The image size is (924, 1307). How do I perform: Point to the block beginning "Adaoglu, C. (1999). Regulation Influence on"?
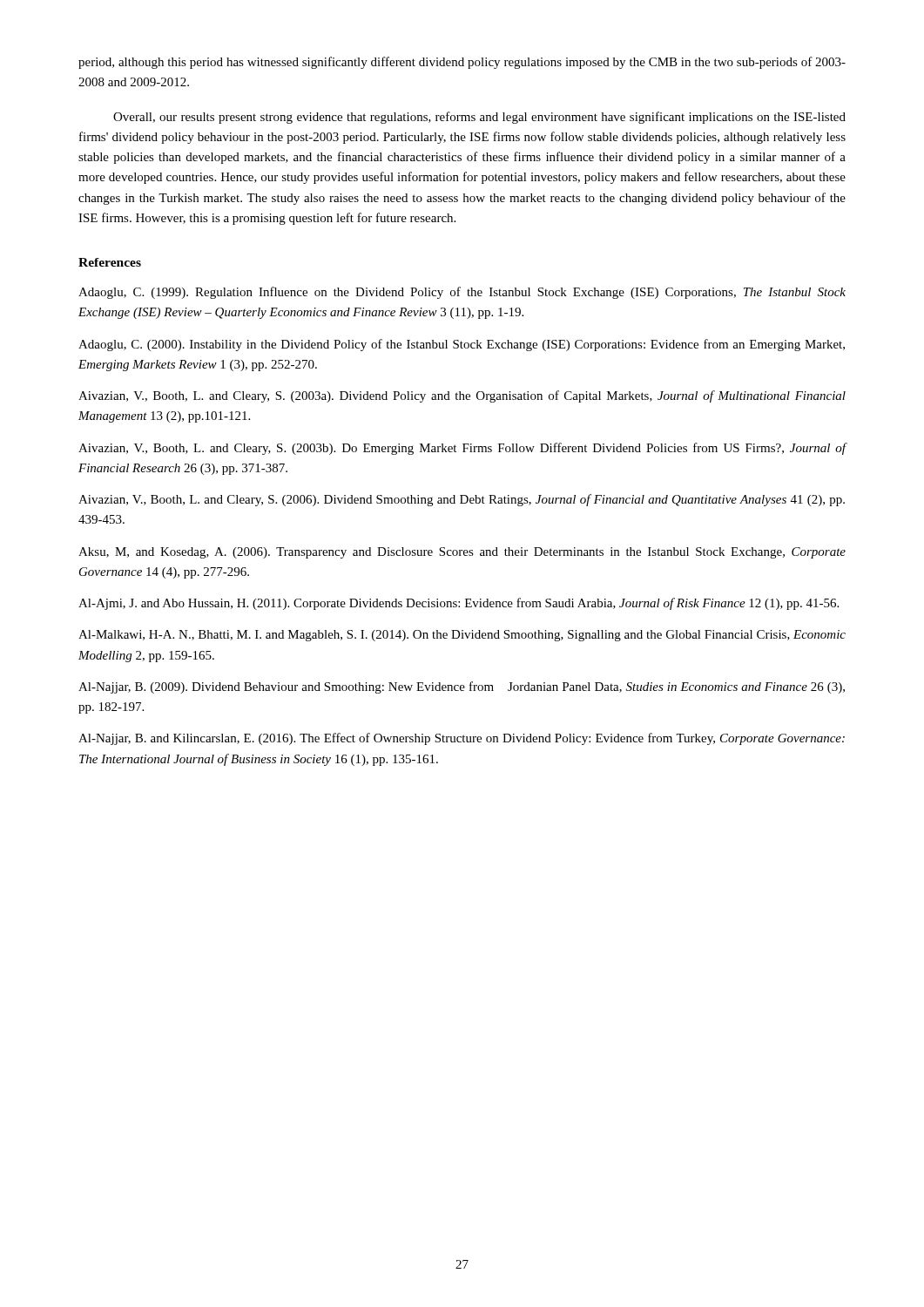point(462,303)
